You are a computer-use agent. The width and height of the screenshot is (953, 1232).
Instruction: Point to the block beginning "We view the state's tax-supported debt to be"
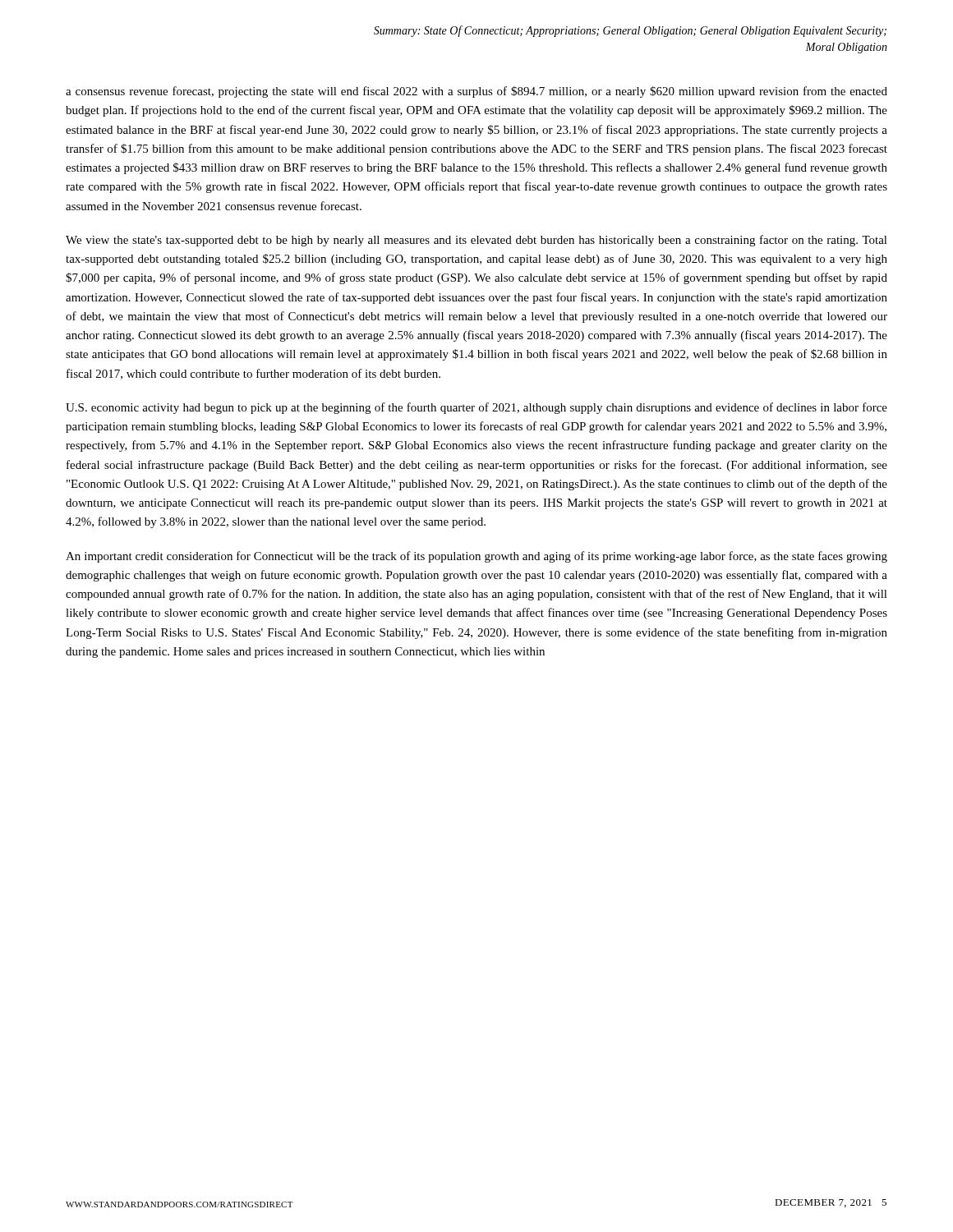tap(476, 306)
